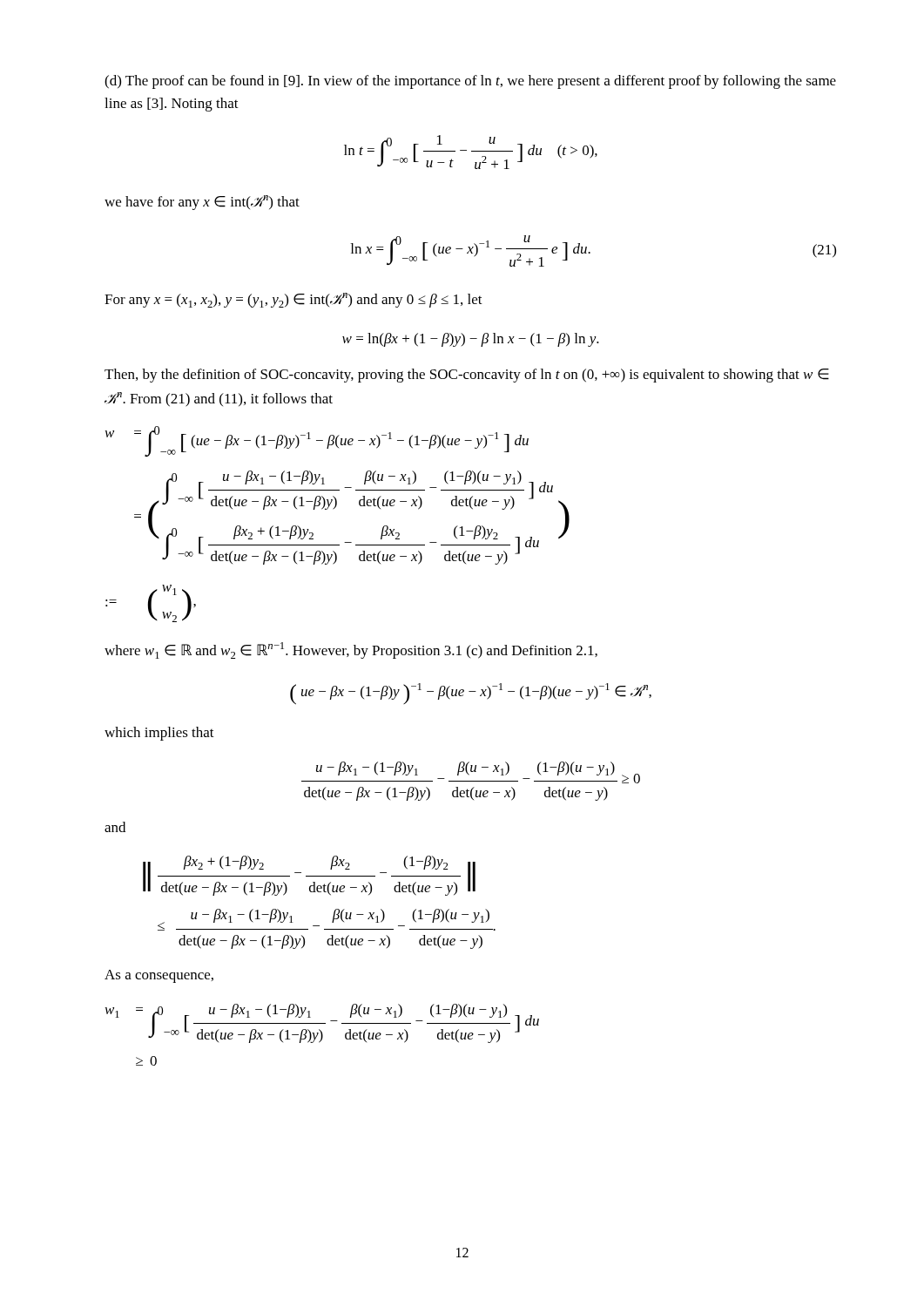Select the text starting "‖ βx2 + (1−β)y2det(ue − βx − (1−β)y)"
Viewport: 924px width, 1307px height.
click(x=471, y=901)
